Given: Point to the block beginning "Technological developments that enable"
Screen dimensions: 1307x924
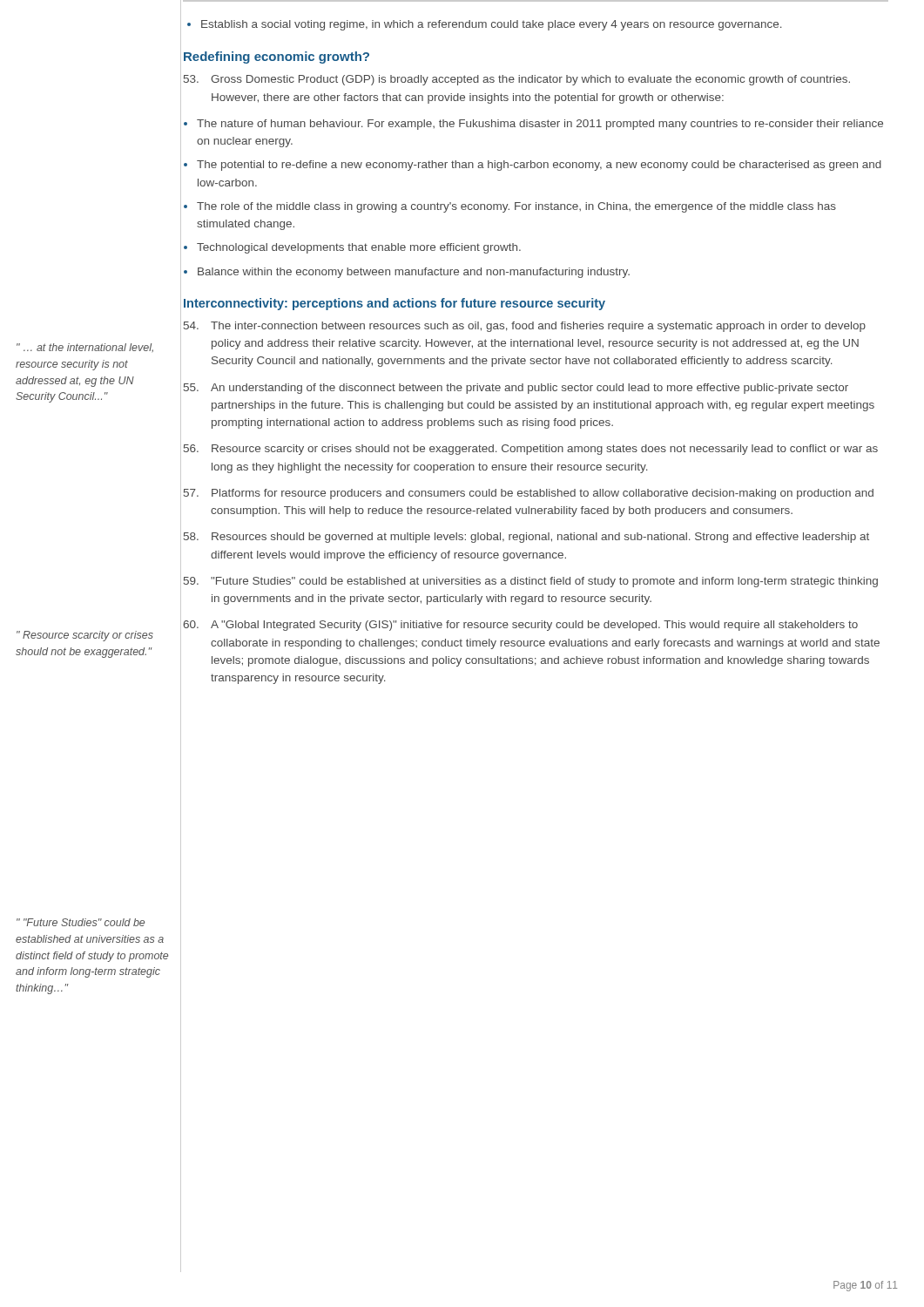Looking at the screenshot, I should tap(359, 247).
